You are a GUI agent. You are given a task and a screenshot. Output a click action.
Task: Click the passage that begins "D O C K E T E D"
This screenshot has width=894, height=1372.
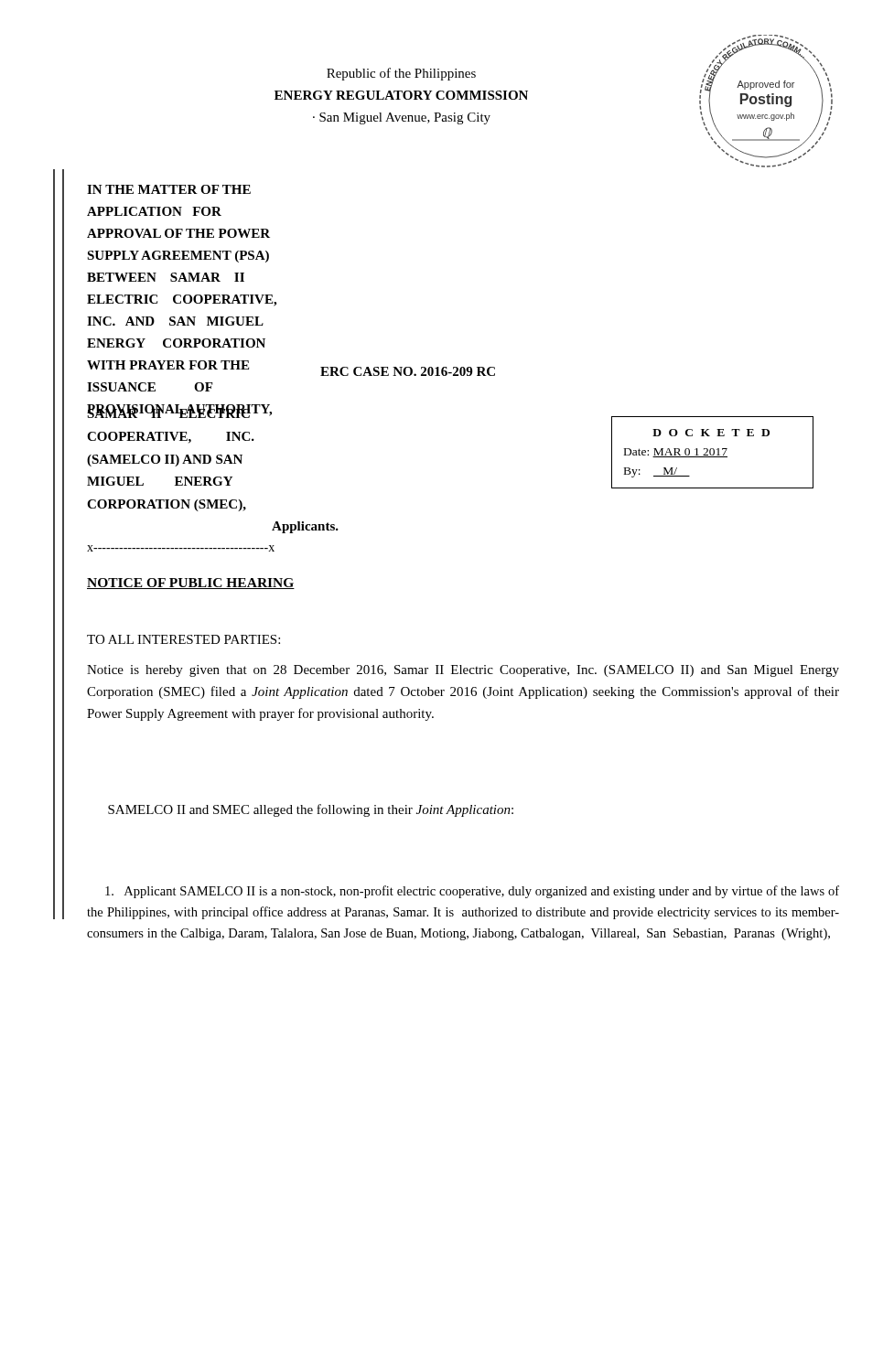click(712, 452)
